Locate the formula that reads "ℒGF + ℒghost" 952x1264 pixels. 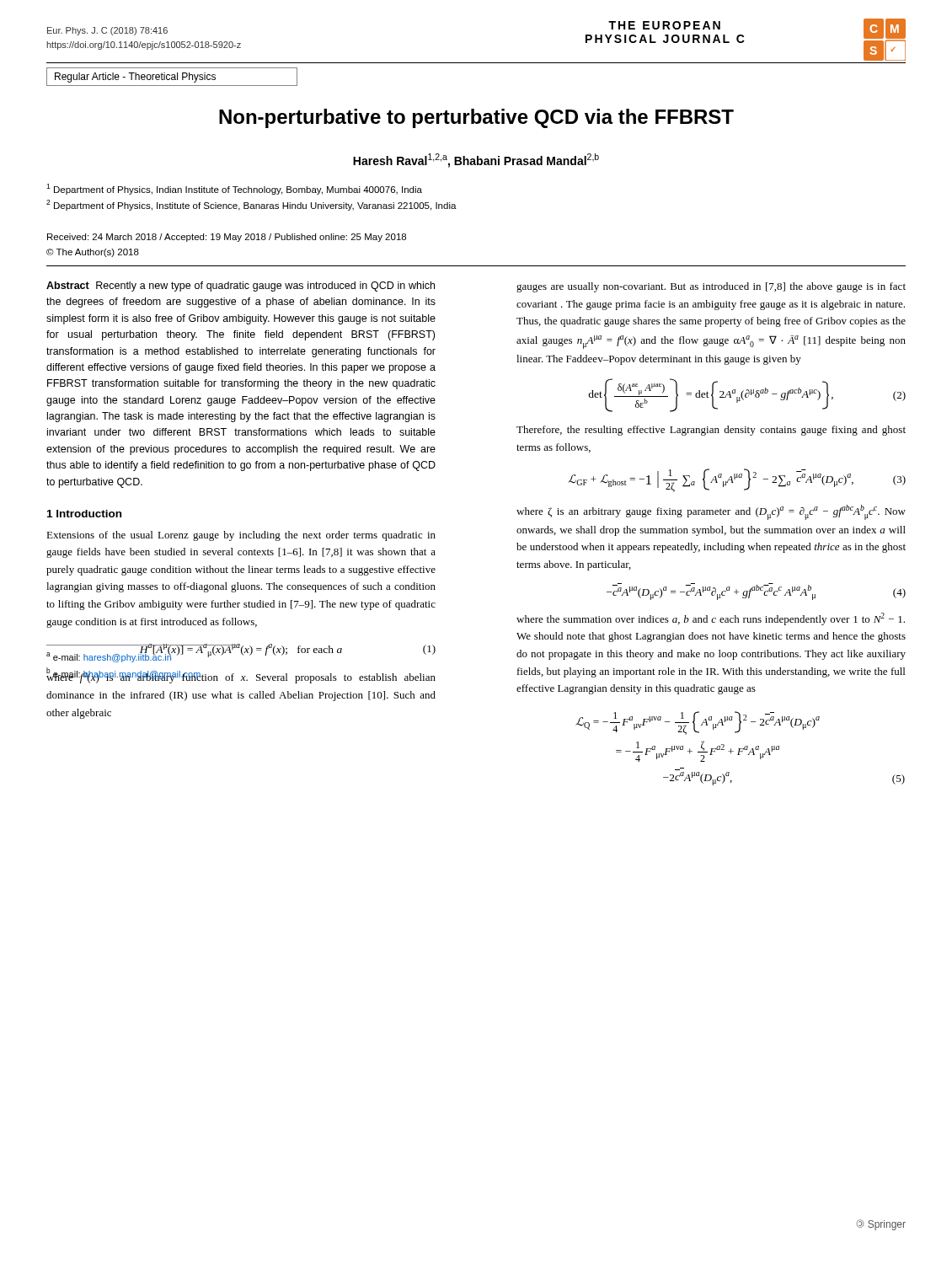pos(711,479)
